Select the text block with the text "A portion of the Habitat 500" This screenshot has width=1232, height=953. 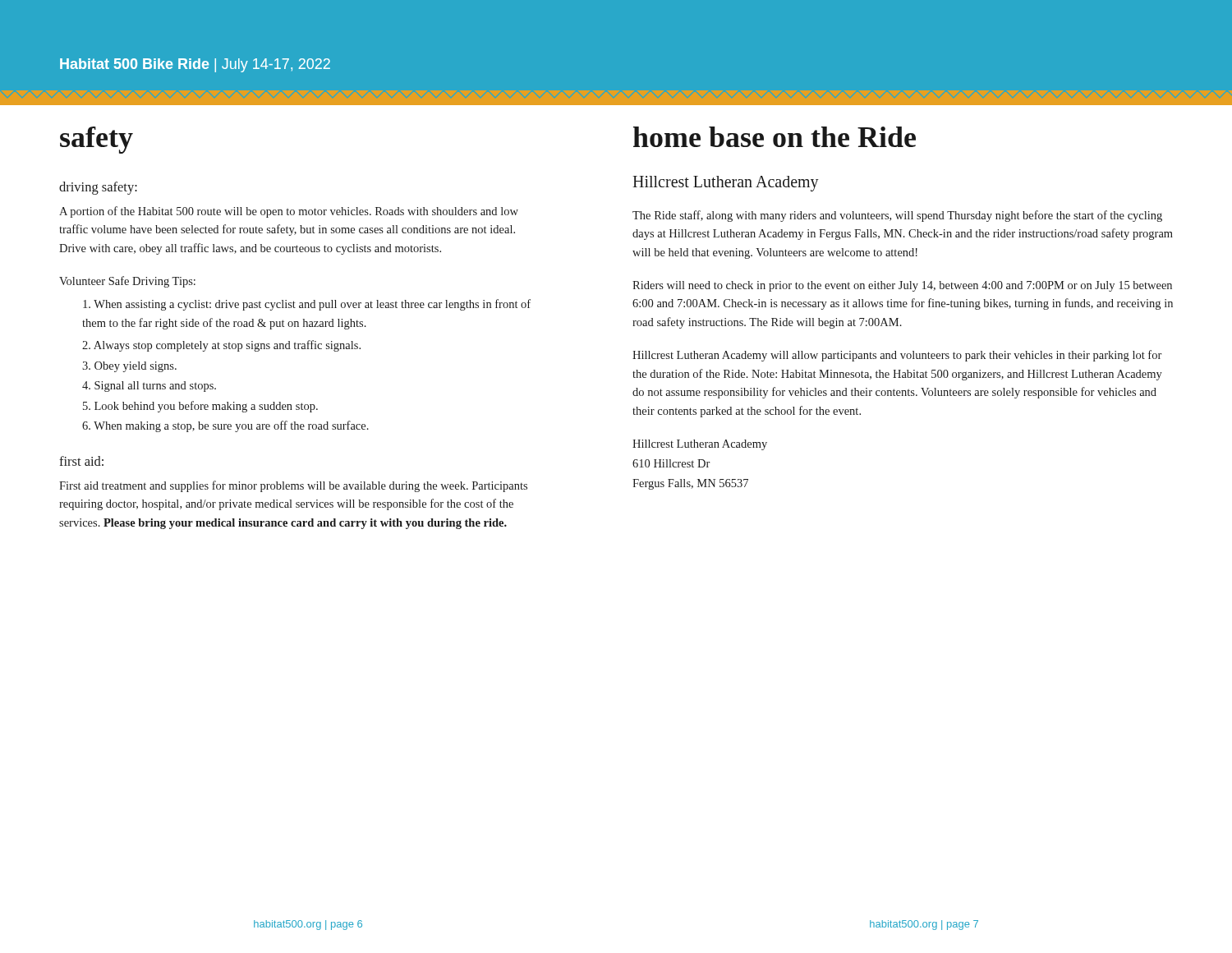pyautogui.click(x=289, y=229)
